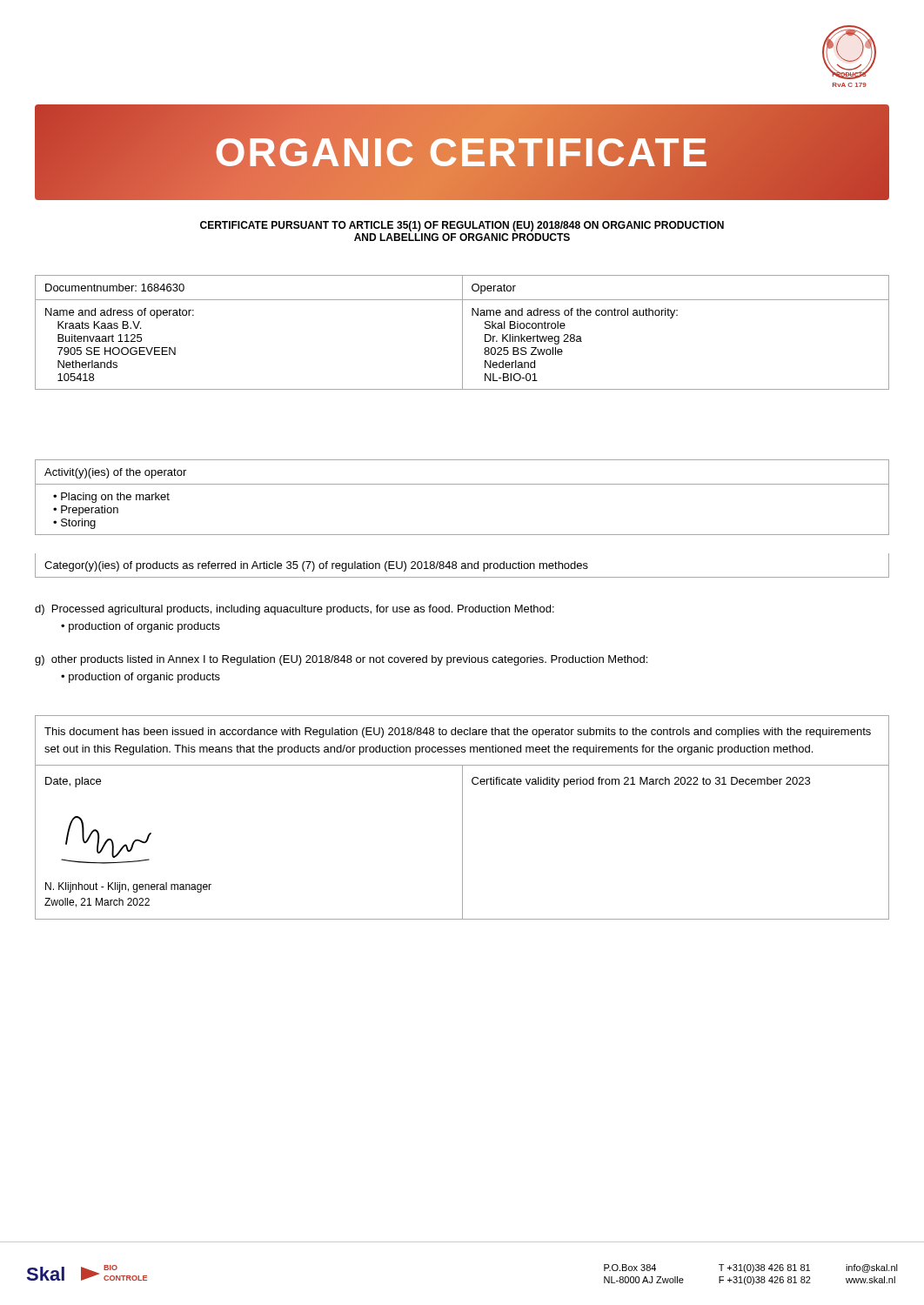Image resolution: width=924 pixels, height=1305 pixels.
Task: Point to the section header beginning "CERTIFICATE PURSUANT TO ARTICLE 35(1) OF REGULATION (EU)"
Action: pos(462,231)
